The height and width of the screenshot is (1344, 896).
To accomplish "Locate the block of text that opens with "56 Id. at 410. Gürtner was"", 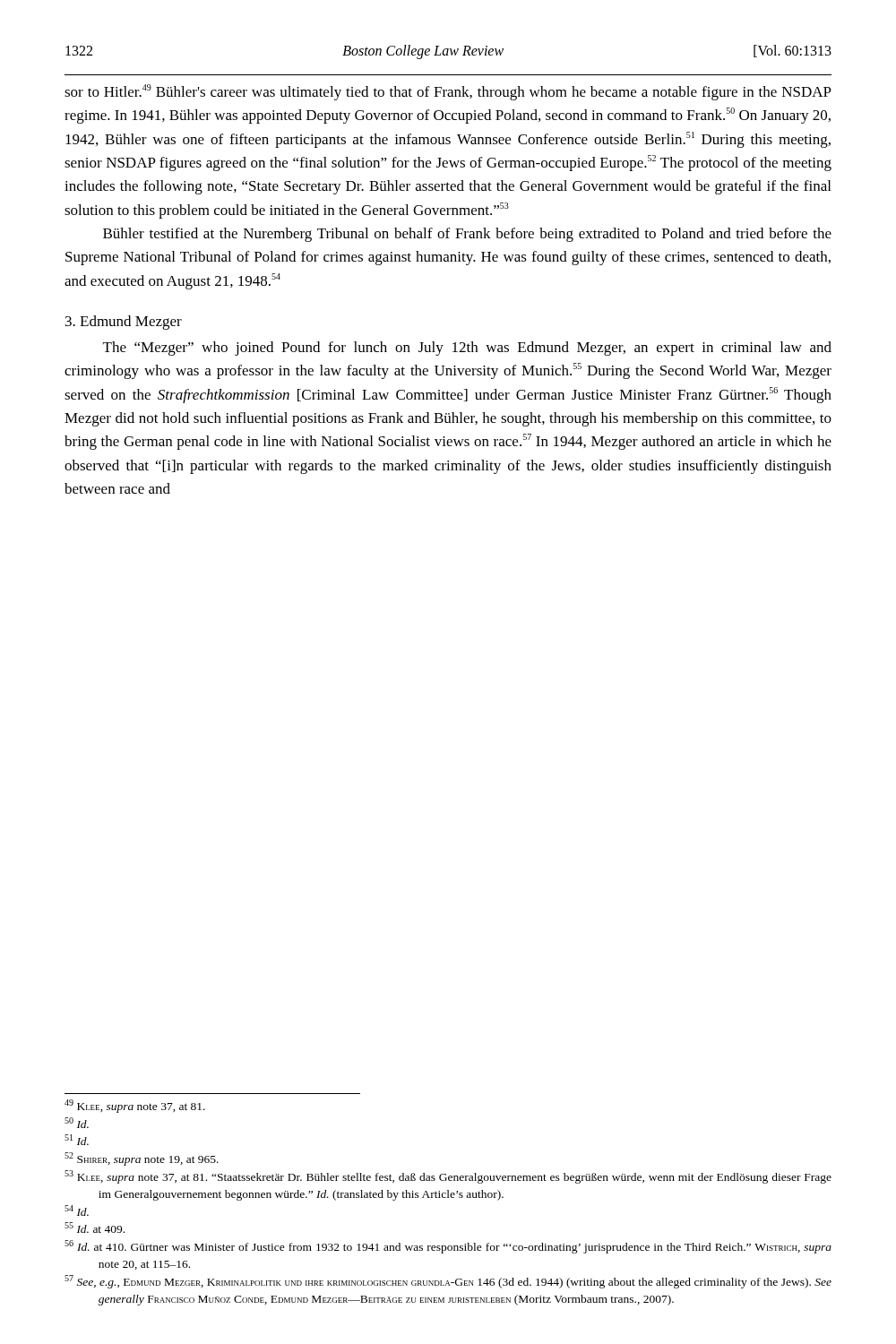I will pyautogui.click(x=448, y=1256).
